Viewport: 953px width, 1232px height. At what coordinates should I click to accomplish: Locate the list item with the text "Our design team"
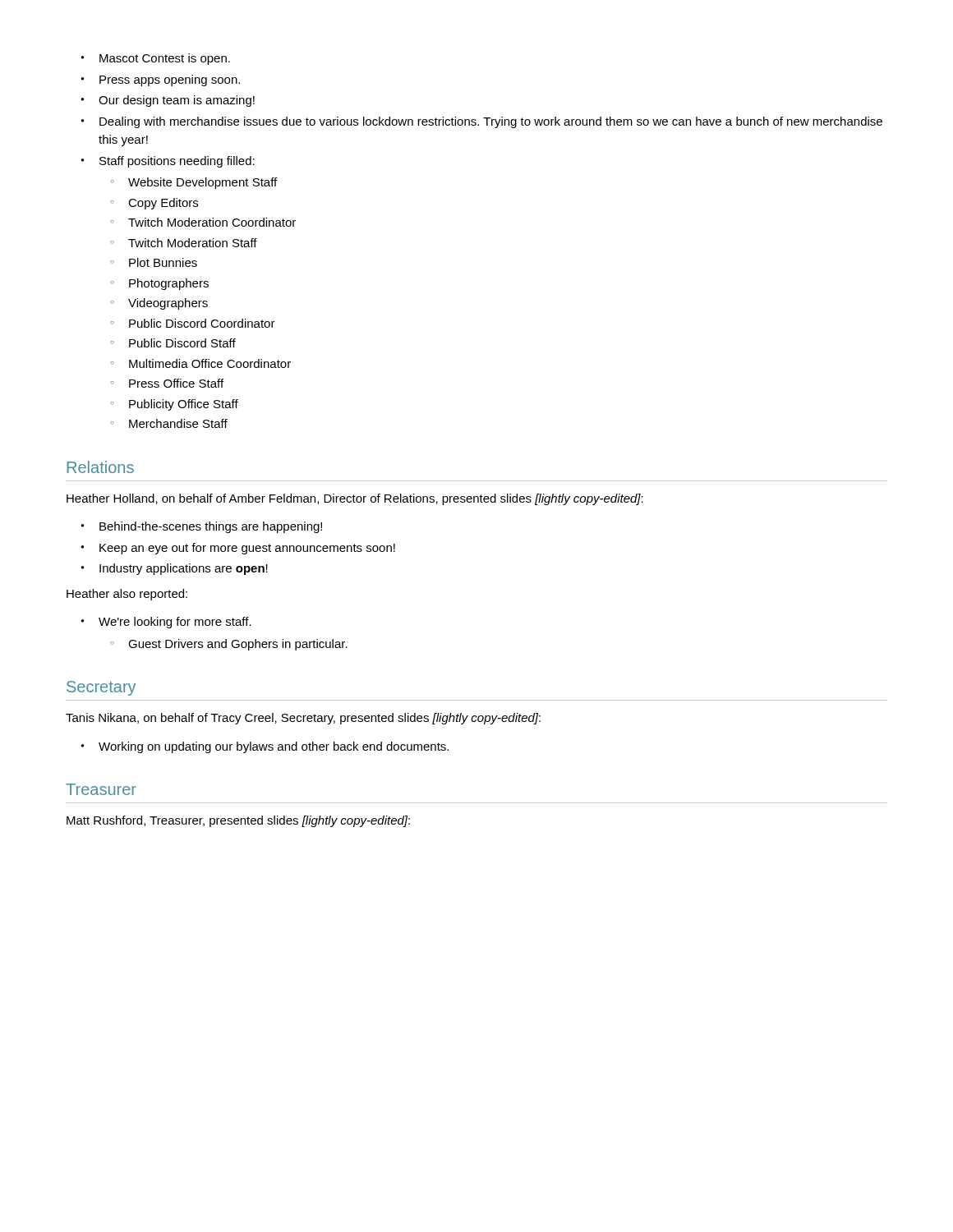177,100
